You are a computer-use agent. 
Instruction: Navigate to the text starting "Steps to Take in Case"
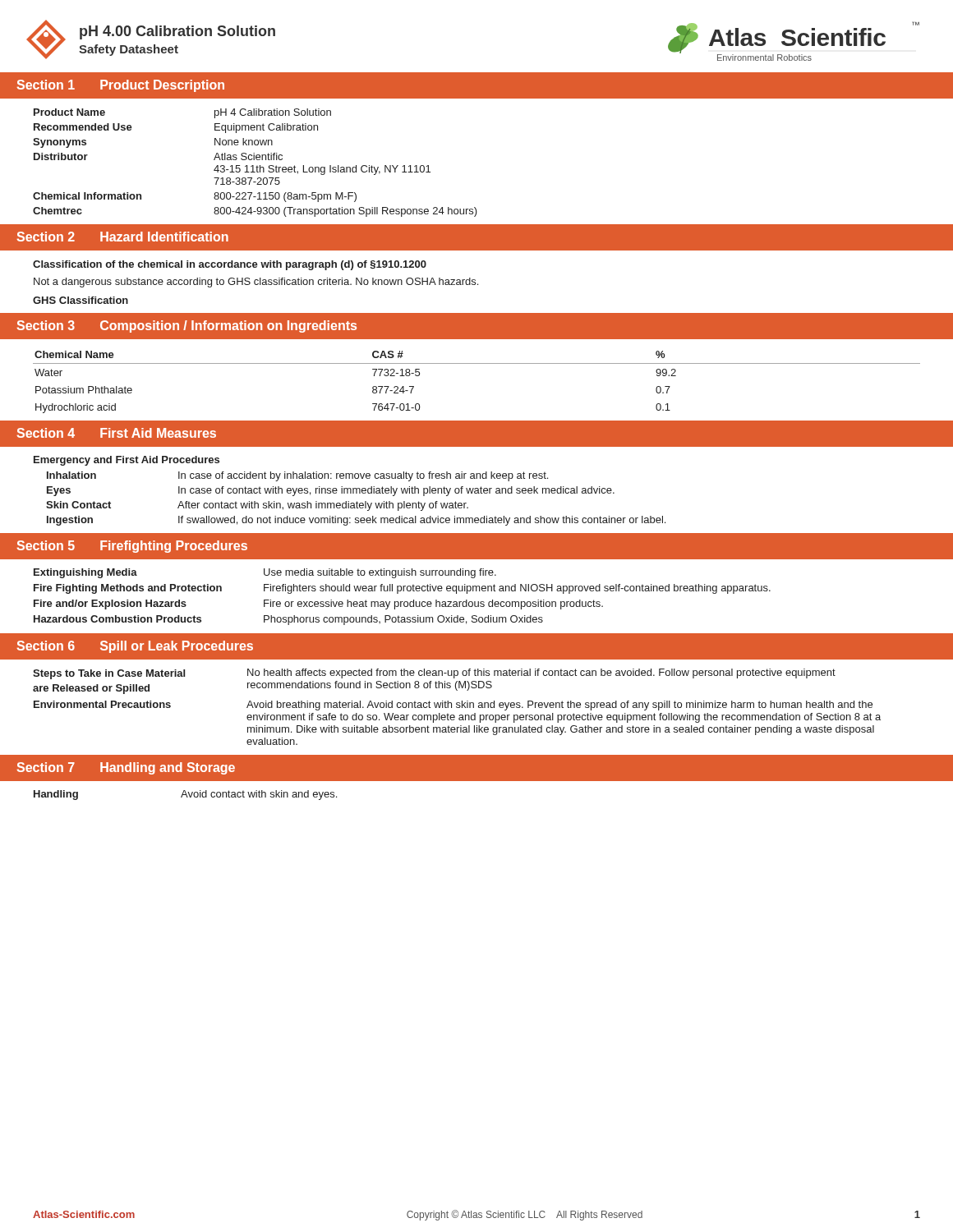109,681
